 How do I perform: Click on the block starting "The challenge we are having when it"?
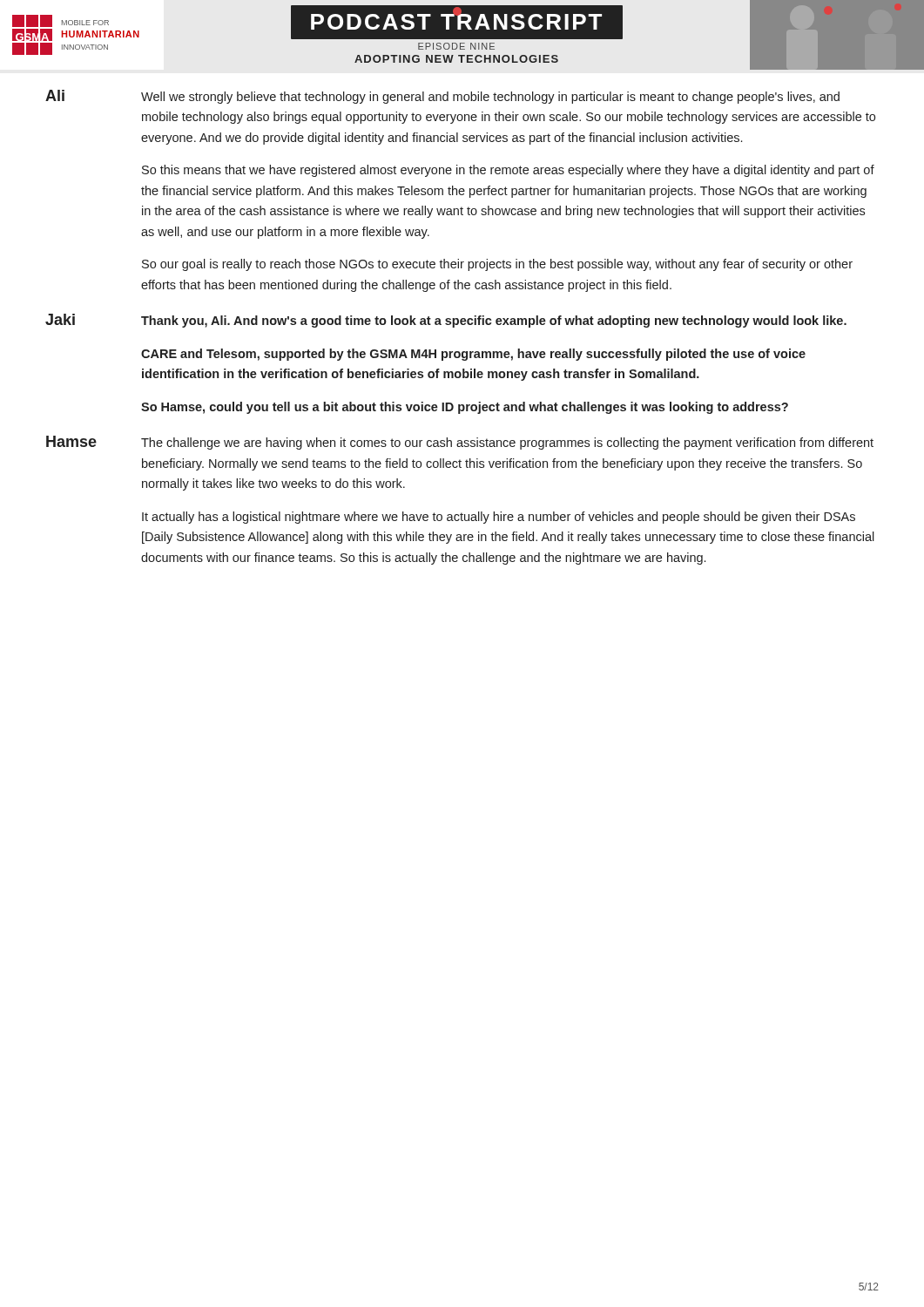coord(507,444)
